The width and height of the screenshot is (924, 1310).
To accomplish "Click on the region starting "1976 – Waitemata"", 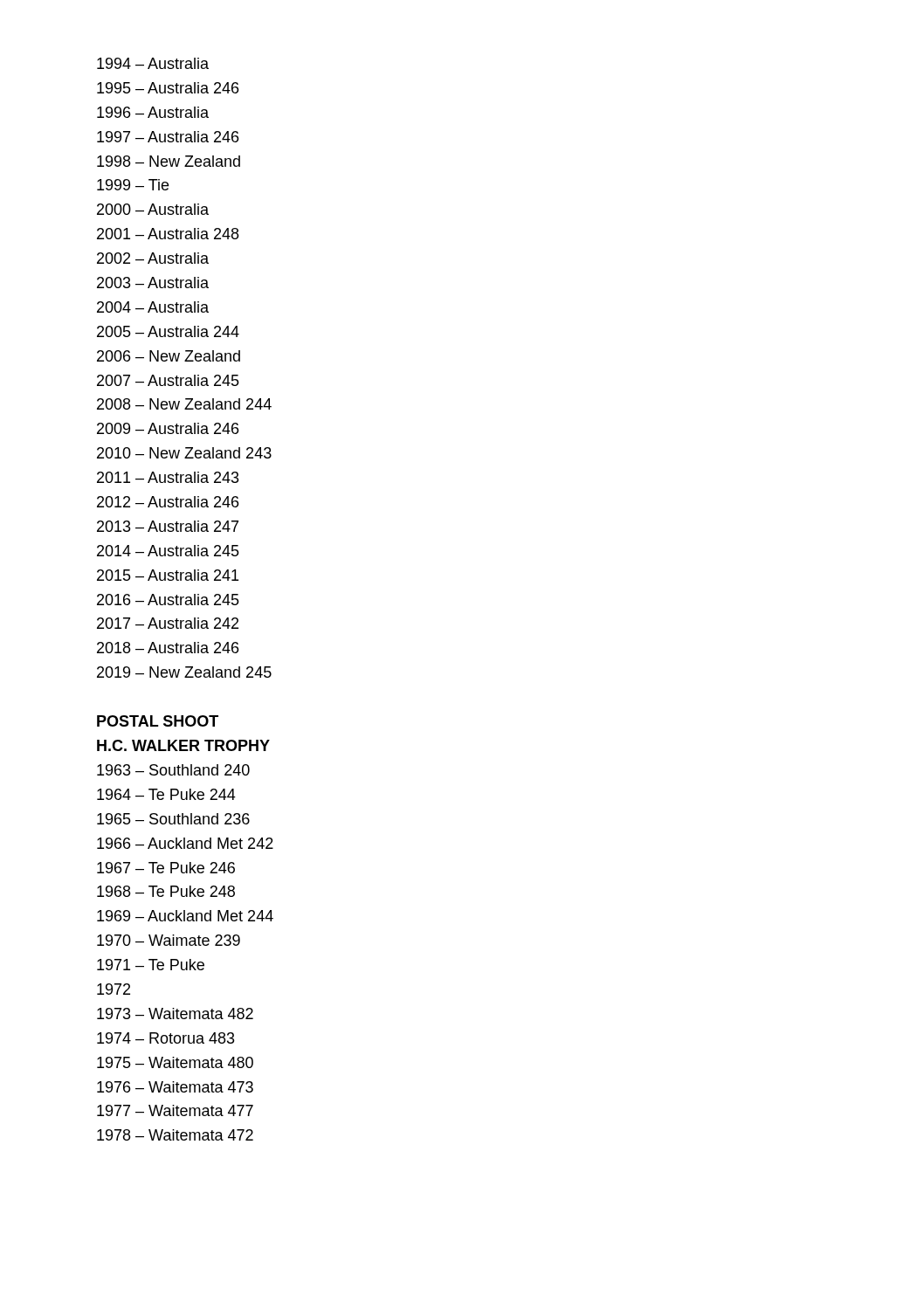I will (x=175, y=1087).
